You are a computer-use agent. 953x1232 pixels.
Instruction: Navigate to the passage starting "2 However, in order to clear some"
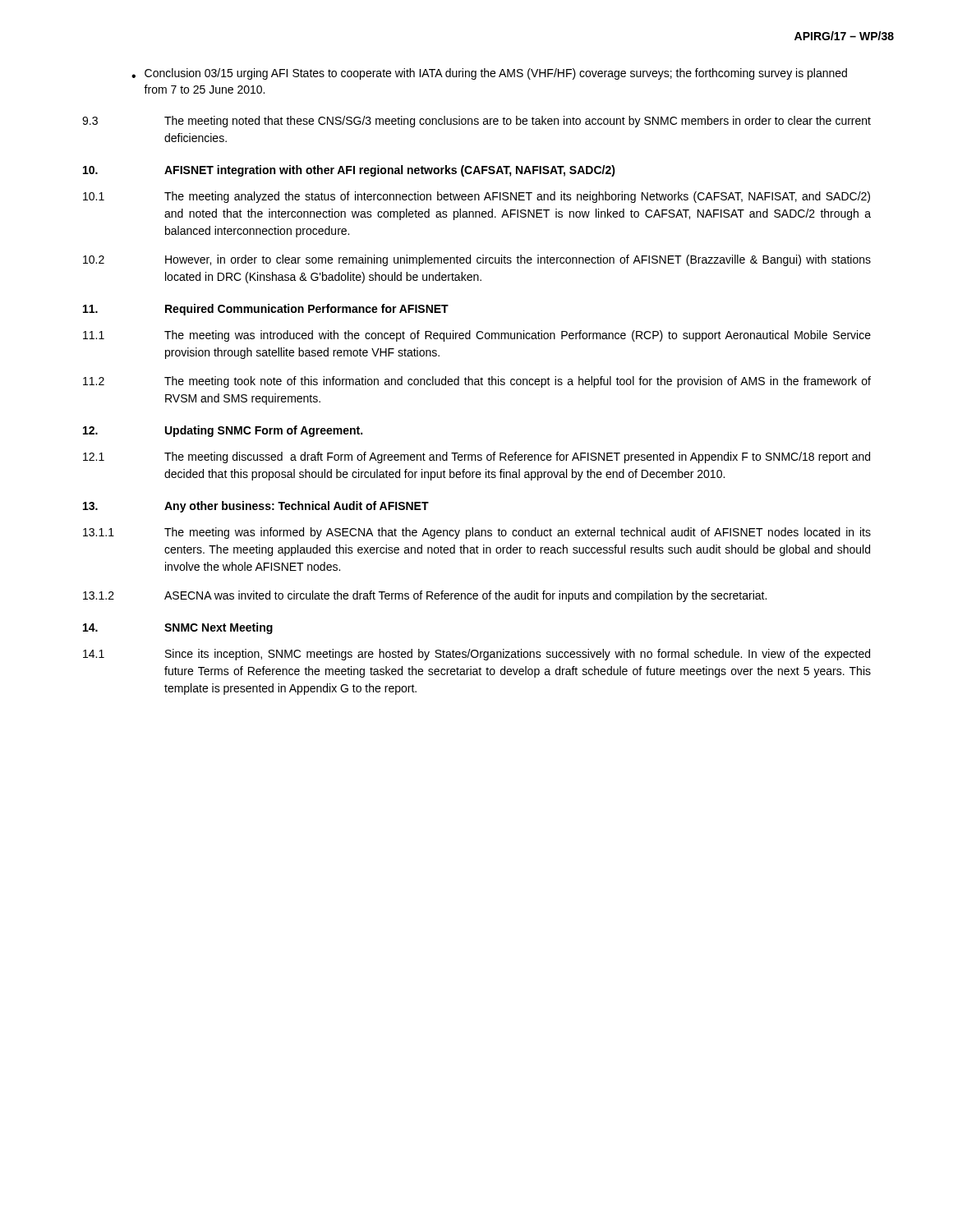pyautogui.click(x=476, y=269)
